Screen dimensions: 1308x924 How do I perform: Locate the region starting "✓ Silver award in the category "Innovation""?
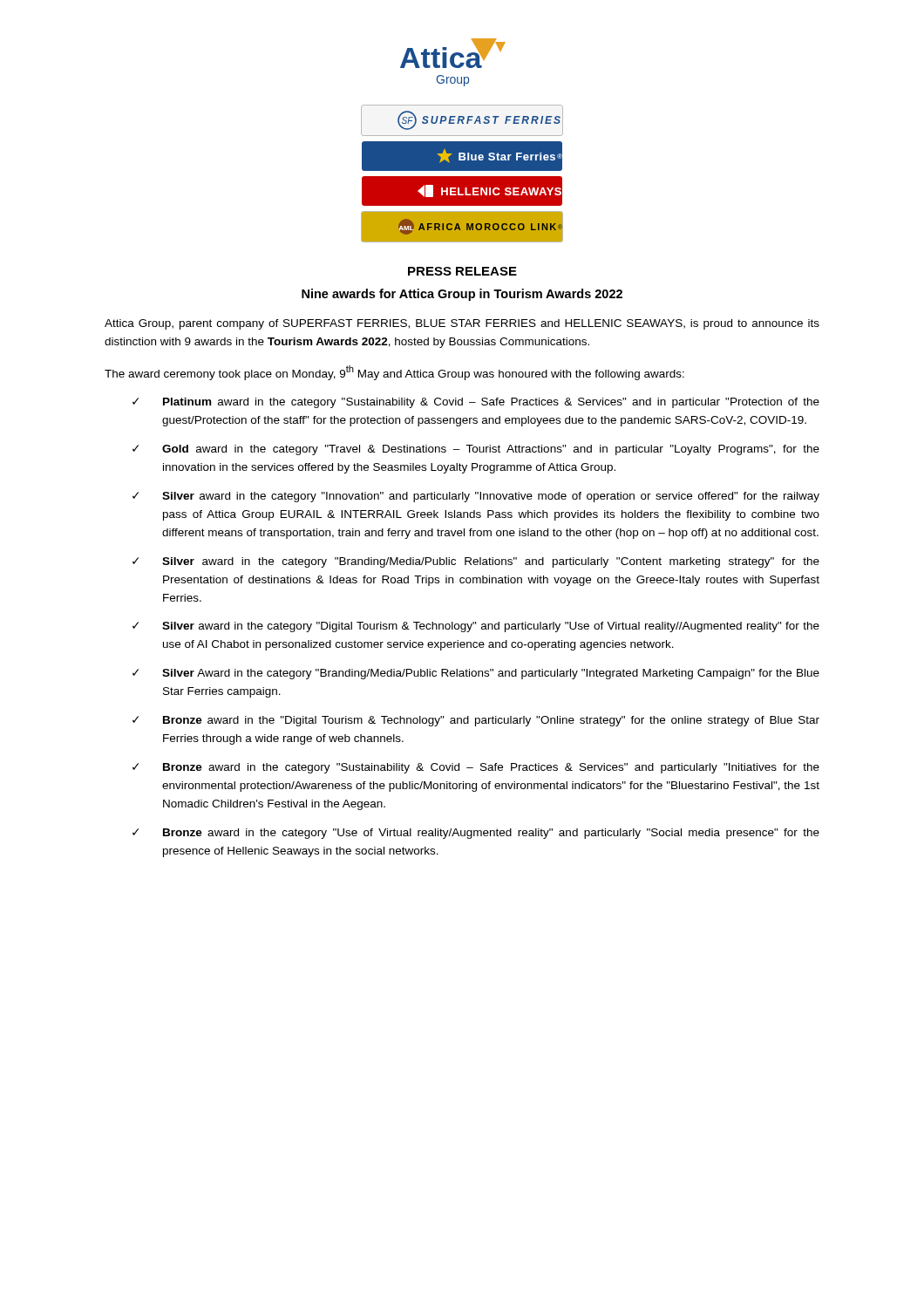point(475,515)
